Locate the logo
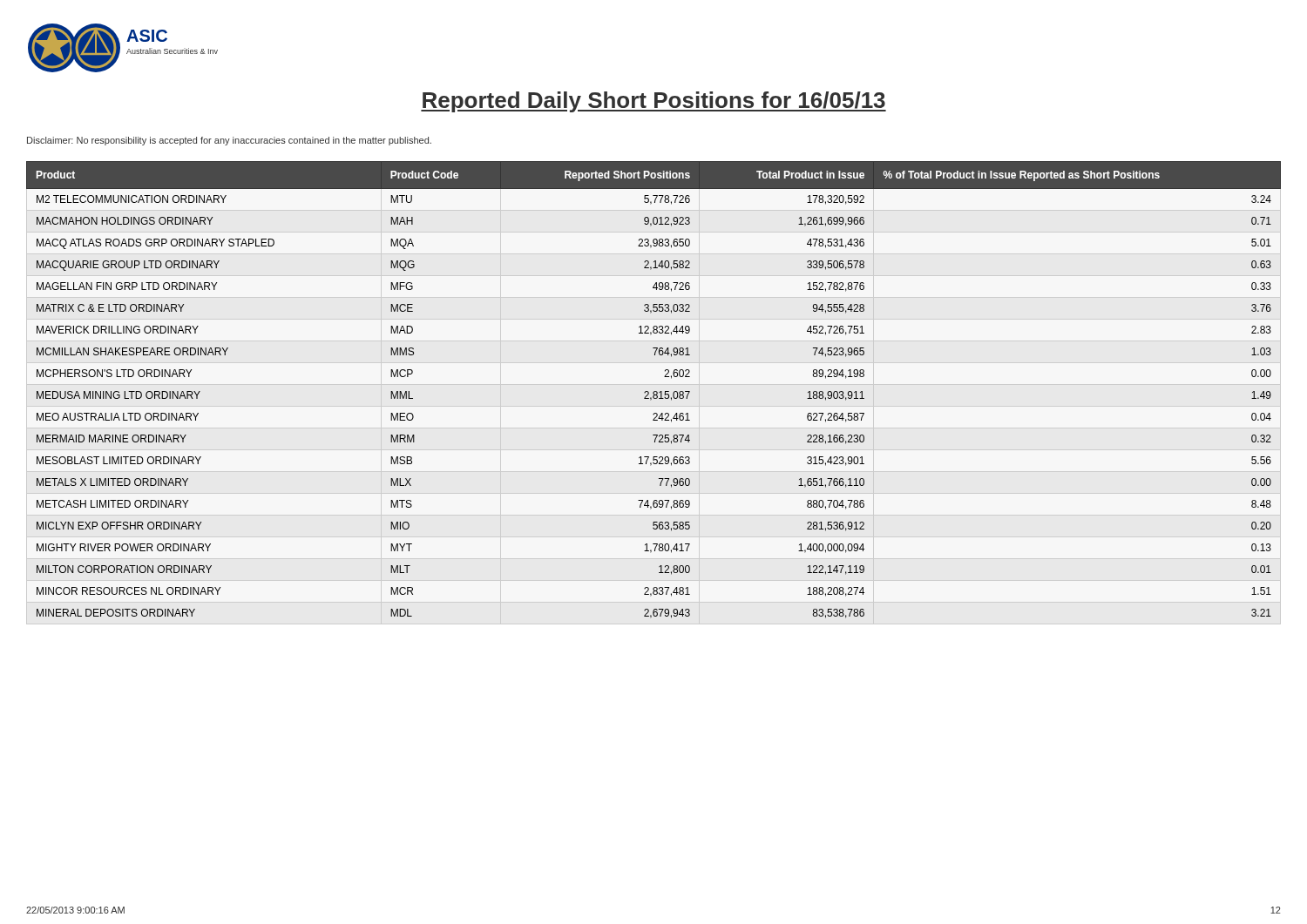This screenshot has width=1307, height=924. point(122,48)
